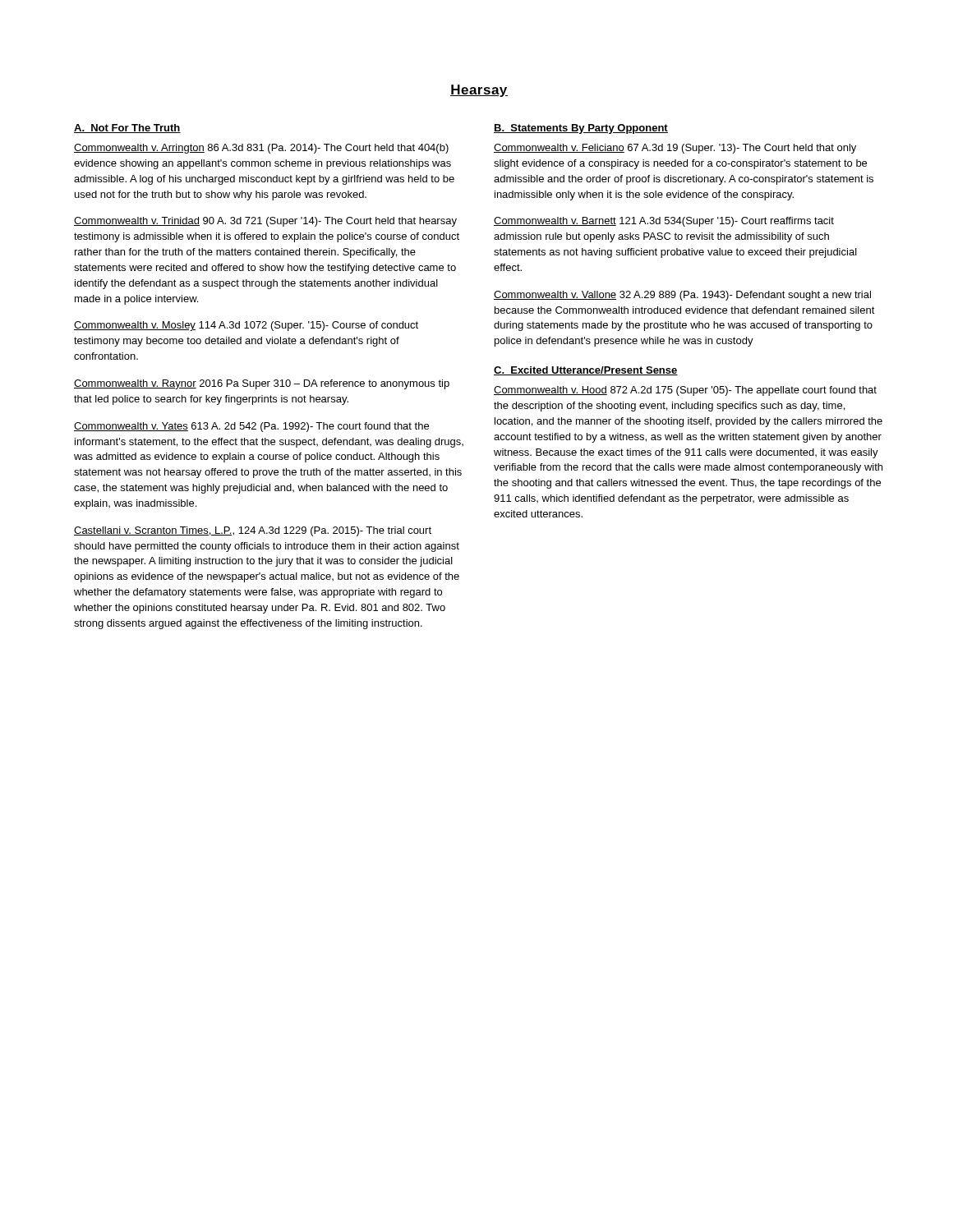Click on the text block with the text "Commonwealth v. Vallone 32 A.29"

point(689,318)
